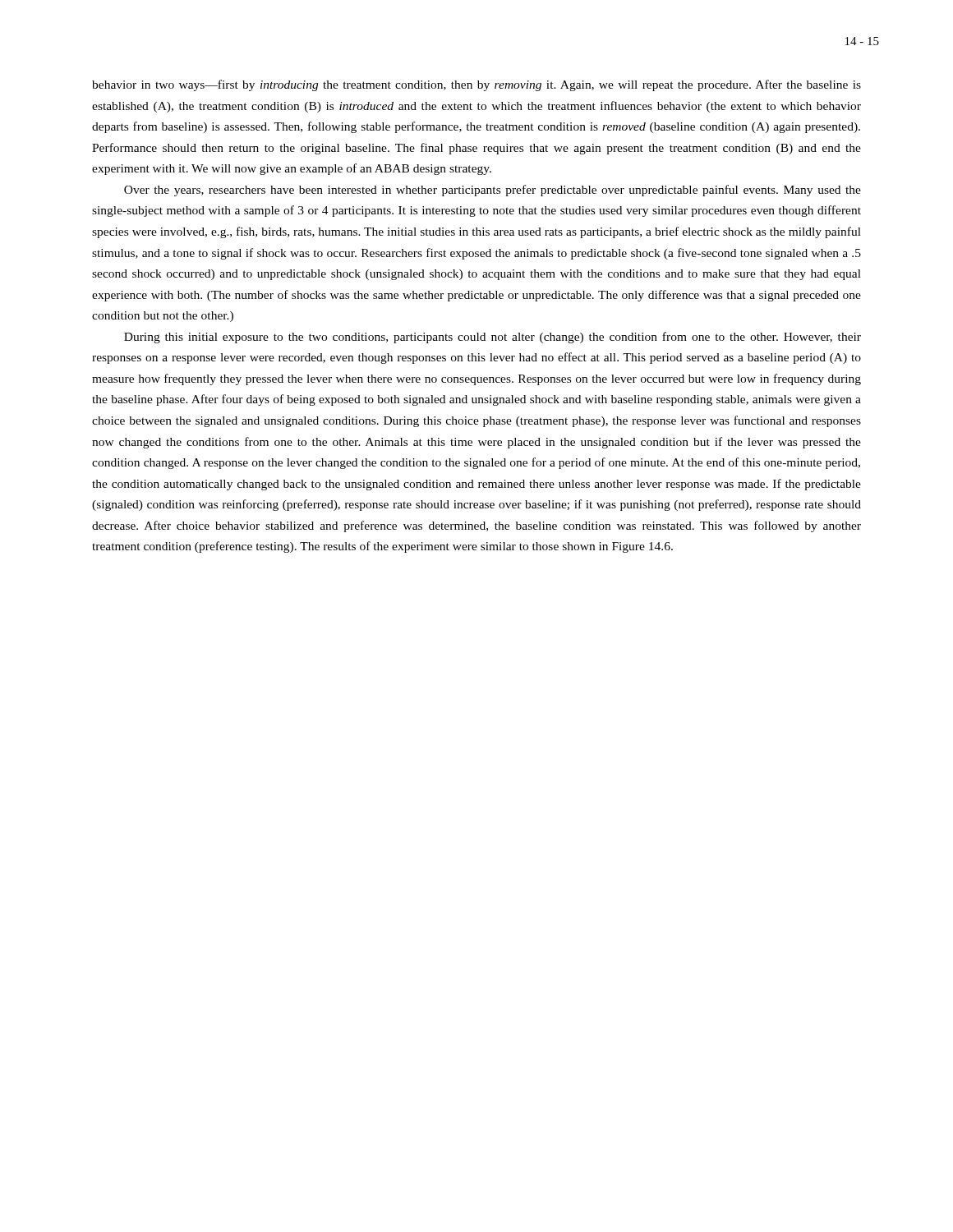Locate the text block that reads "Over the years,"
Screen dimensions: 1232x953
tap(476, 252)
